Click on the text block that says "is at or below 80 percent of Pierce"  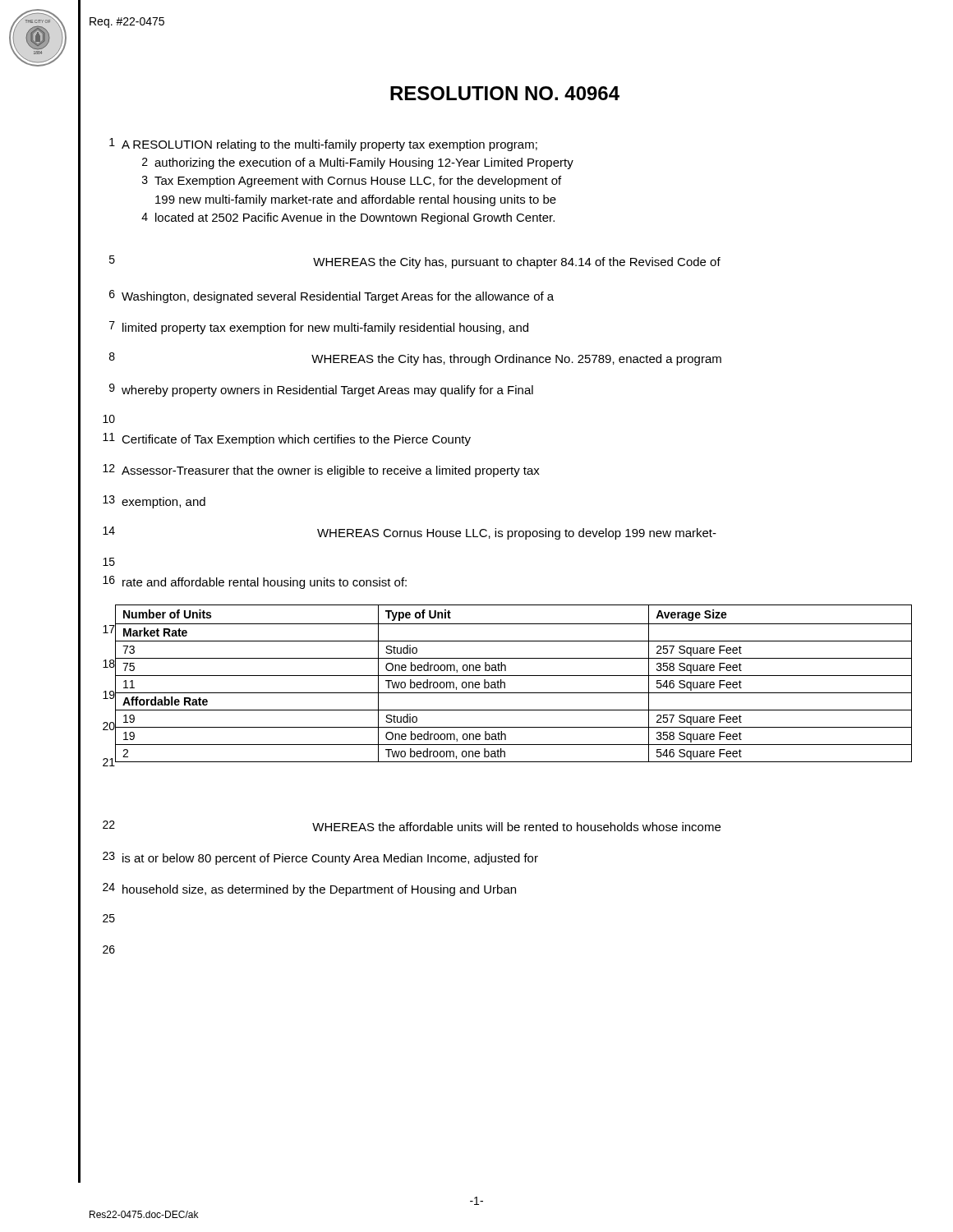(x=330, y=858)
